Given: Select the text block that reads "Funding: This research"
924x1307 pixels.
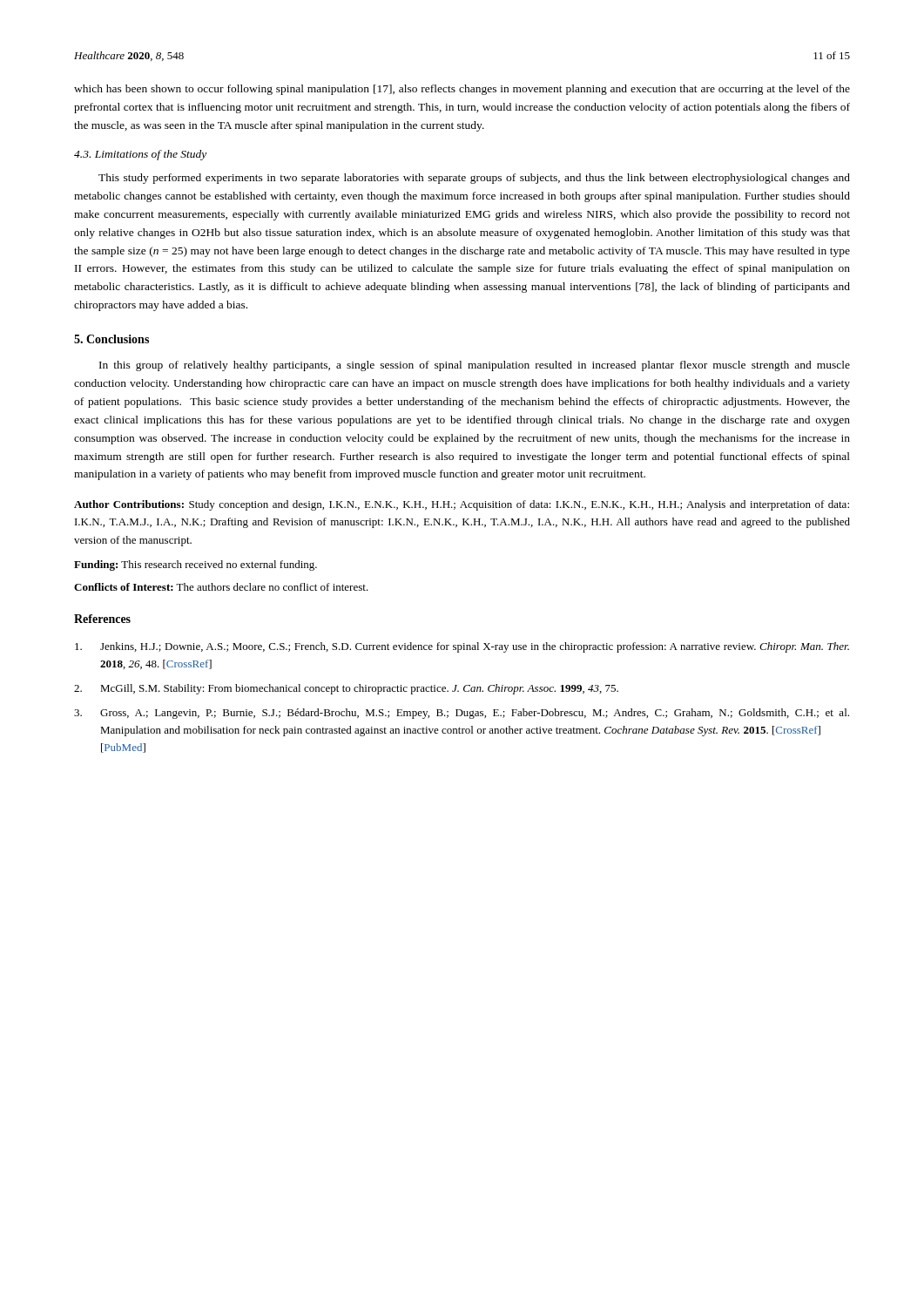Looking at the screenshot, I should (x=196, y=564).
